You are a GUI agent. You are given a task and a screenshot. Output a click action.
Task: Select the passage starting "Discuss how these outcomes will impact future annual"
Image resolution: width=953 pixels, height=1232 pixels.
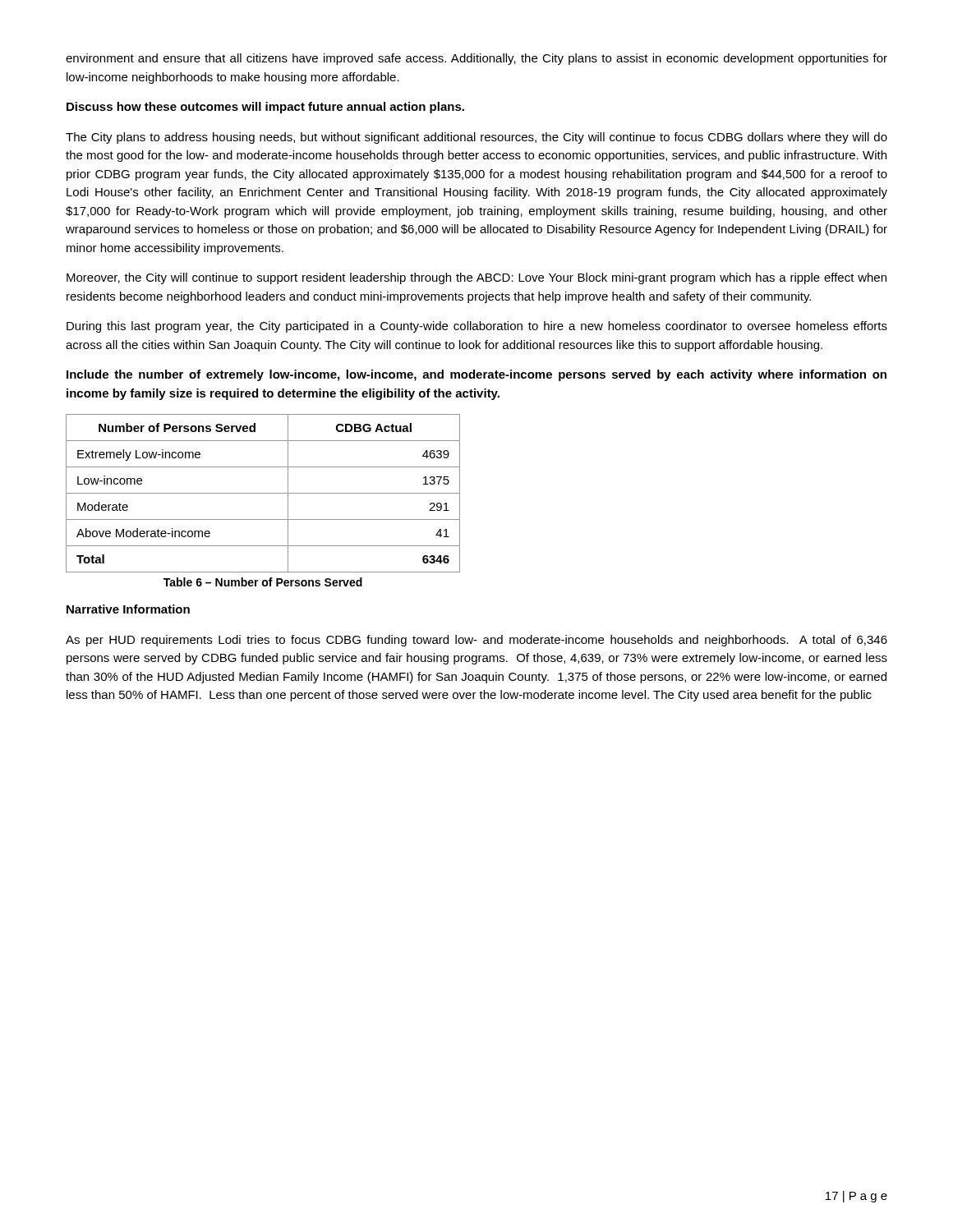[265, 106]
